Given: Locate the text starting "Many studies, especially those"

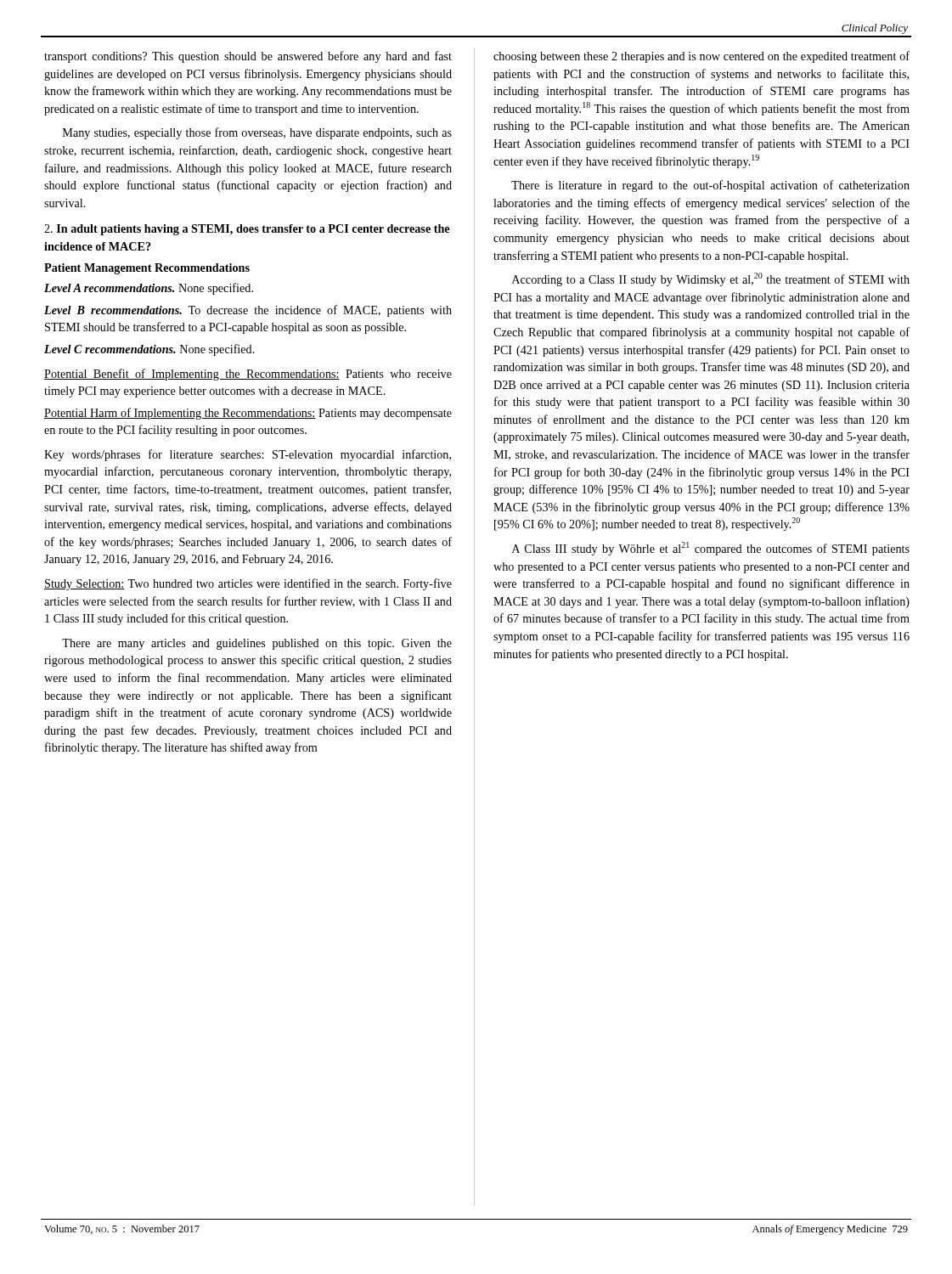Looking at the screenshot, I should click(248, 168).
